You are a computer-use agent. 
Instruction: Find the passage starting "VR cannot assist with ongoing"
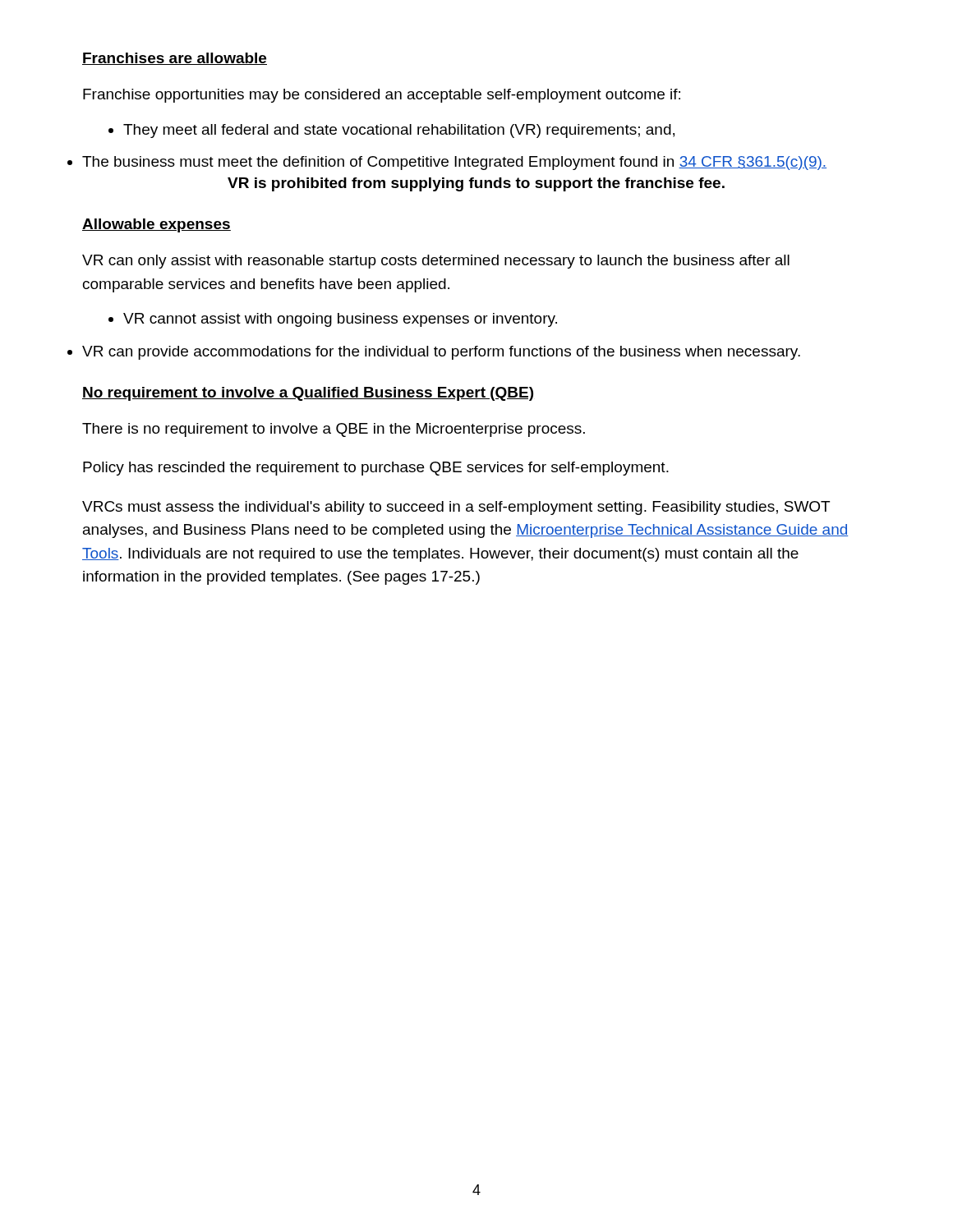[x=476, y=319]
